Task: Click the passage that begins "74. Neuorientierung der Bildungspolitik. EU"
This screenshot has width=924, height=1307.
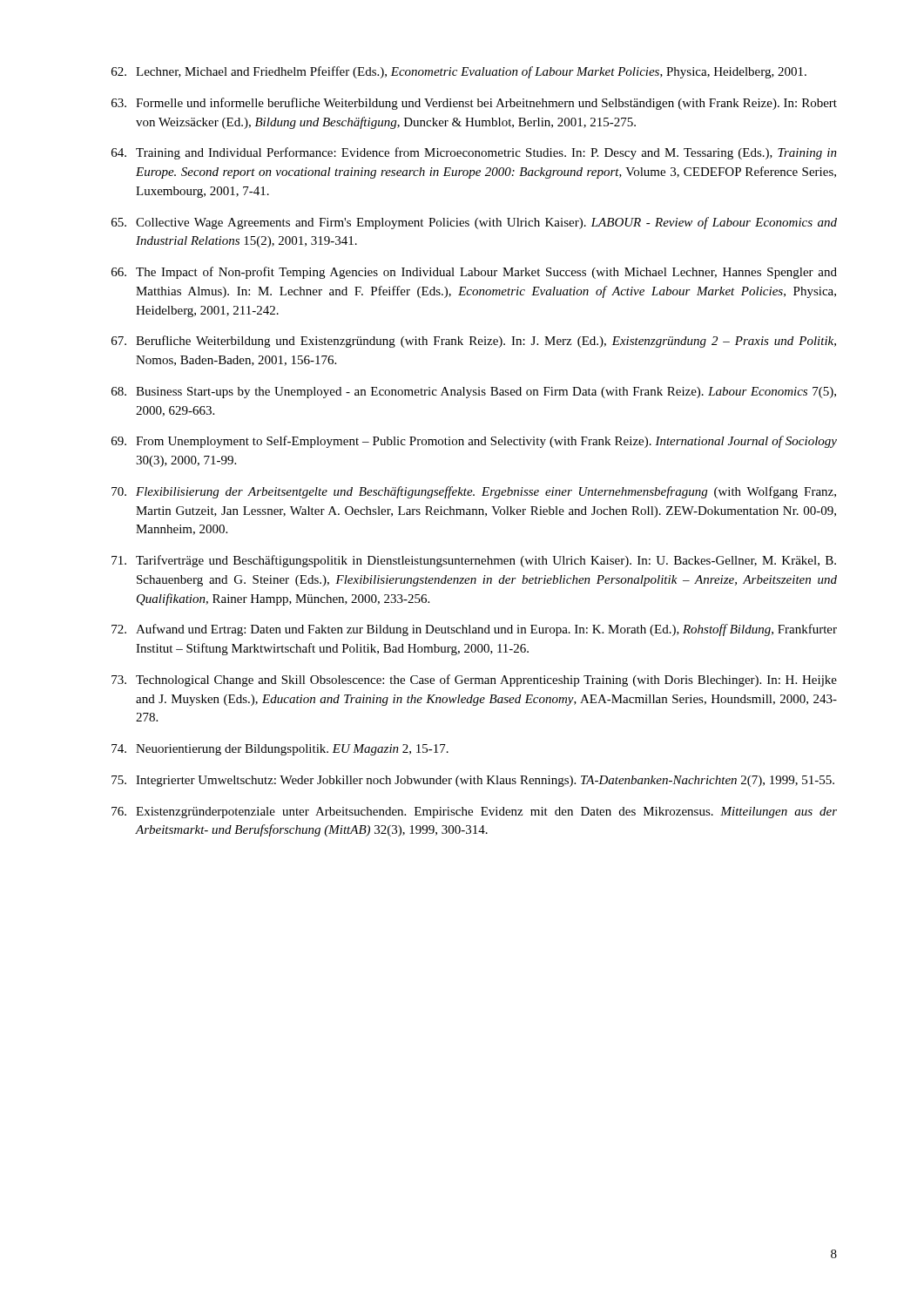Action: pyautogui.click(x=280, y=750)
